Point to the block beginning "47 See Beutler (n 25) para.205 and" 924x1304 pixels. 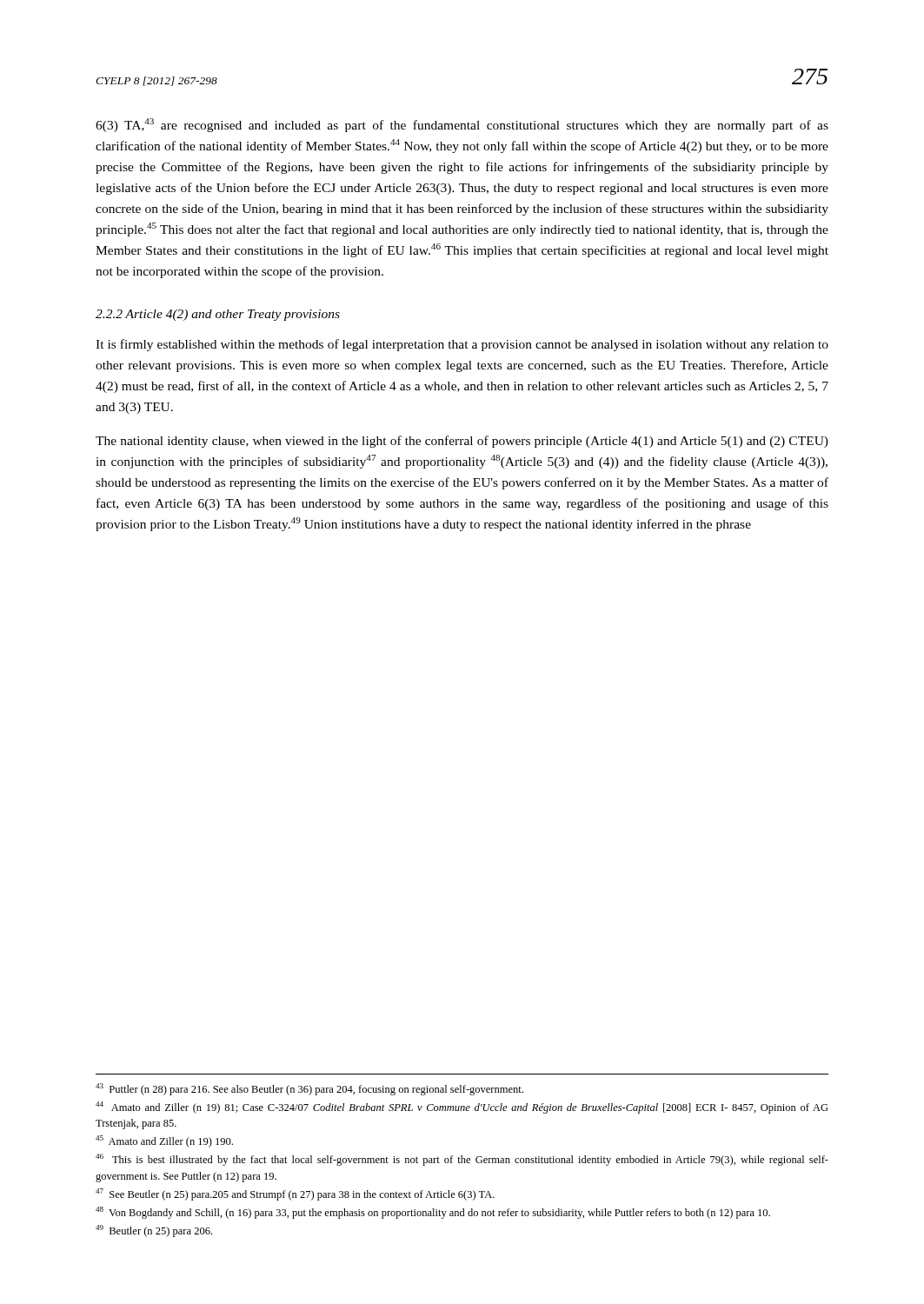pos(295,1193)
